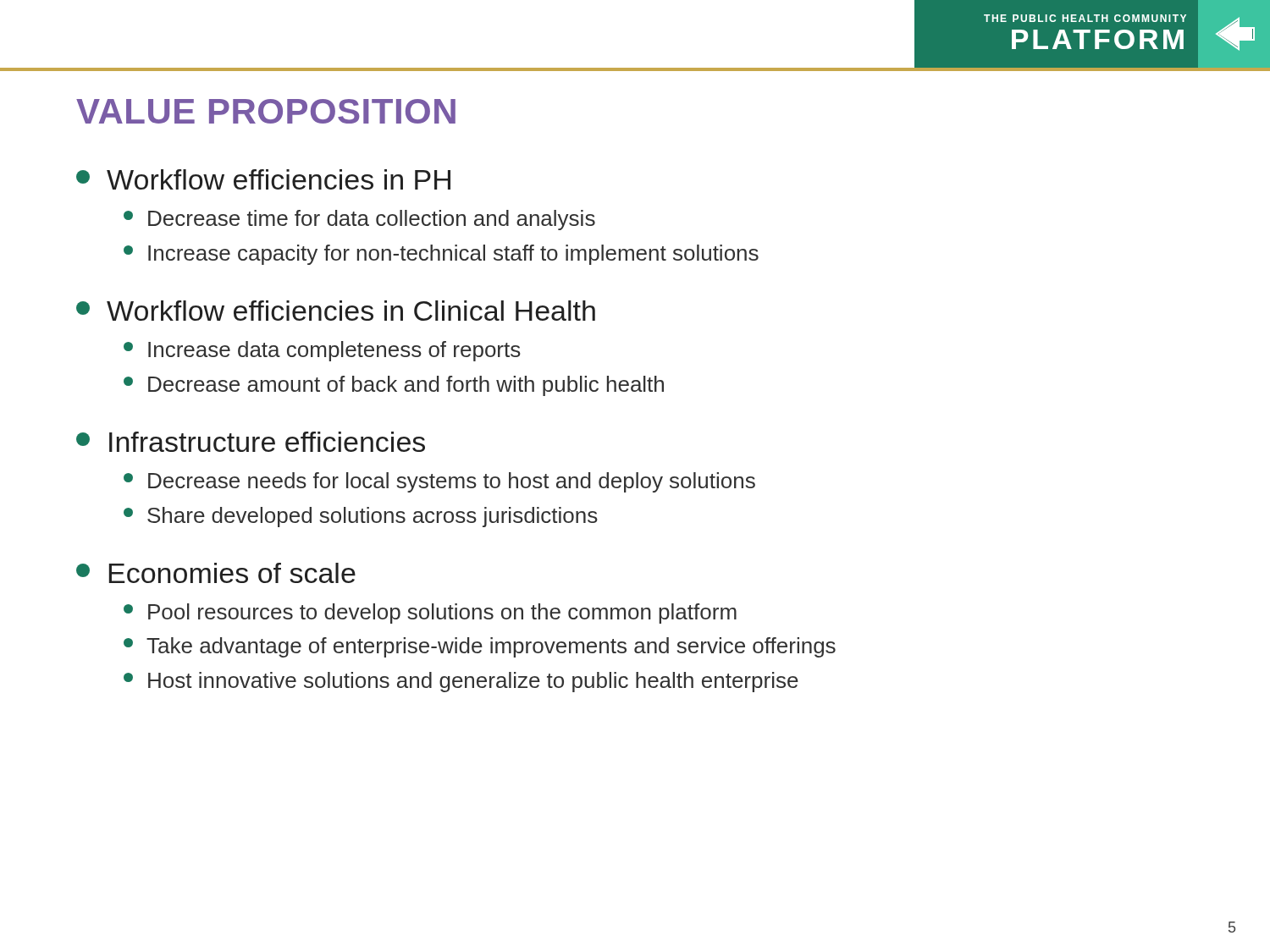Point to "Increase data completeness of reports"
The width and height of the screenshot is (1270, 952).
click(x=322, y=350)
